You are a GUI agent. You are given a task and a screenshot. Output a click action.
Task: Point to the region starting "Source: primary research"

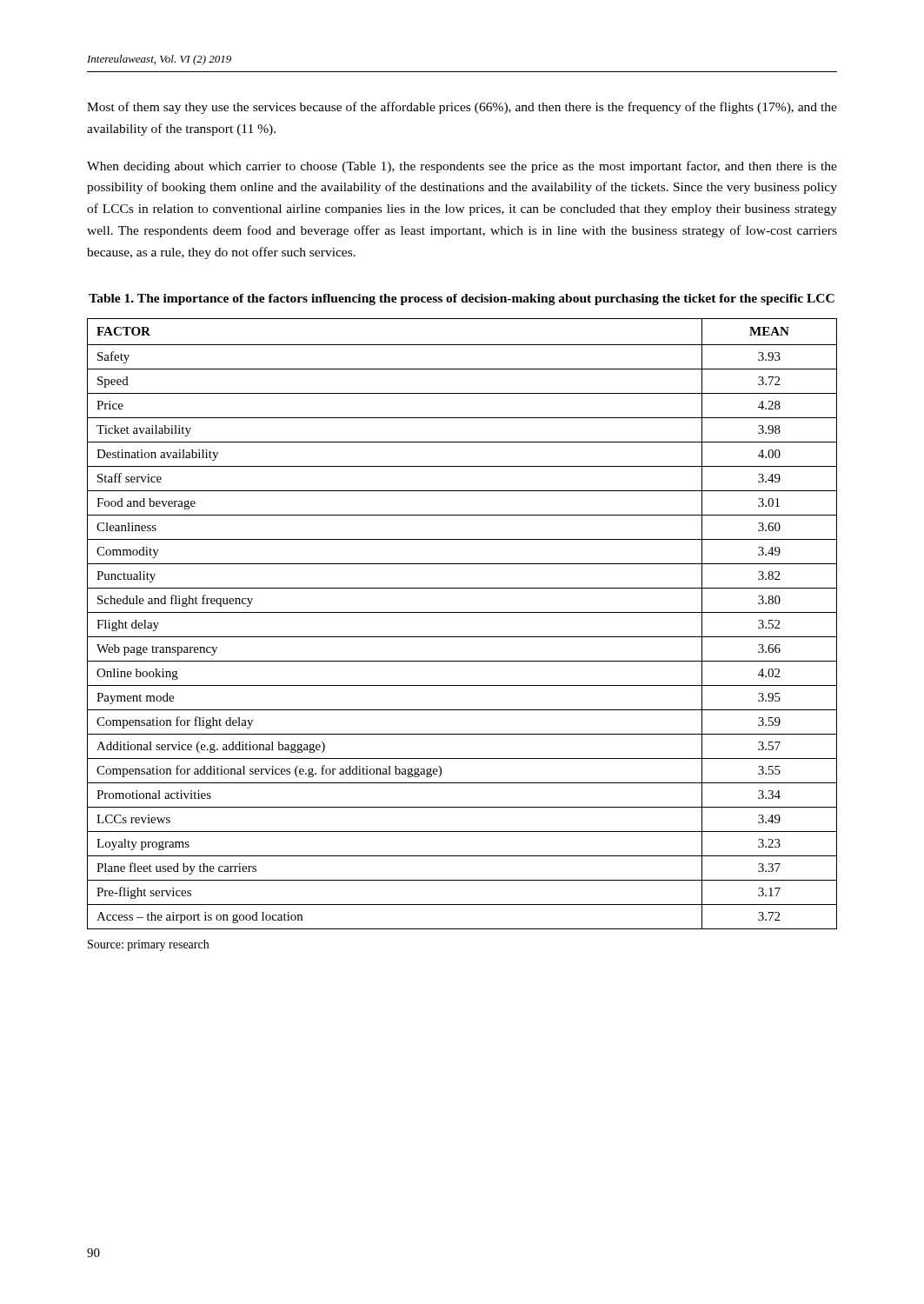tap(148, 944)
